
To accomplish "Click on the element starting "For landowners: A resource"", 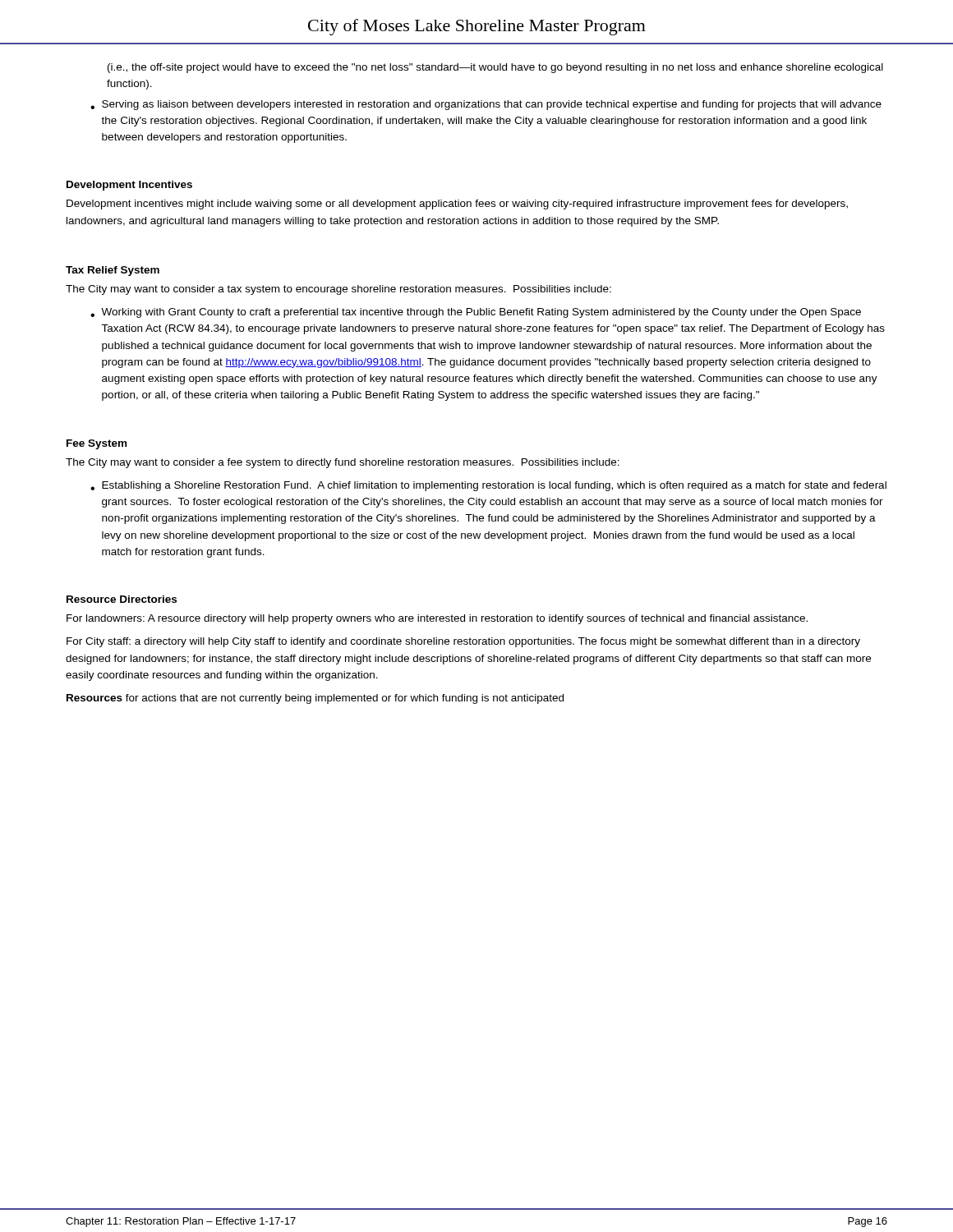I will [x=437, y=618].
